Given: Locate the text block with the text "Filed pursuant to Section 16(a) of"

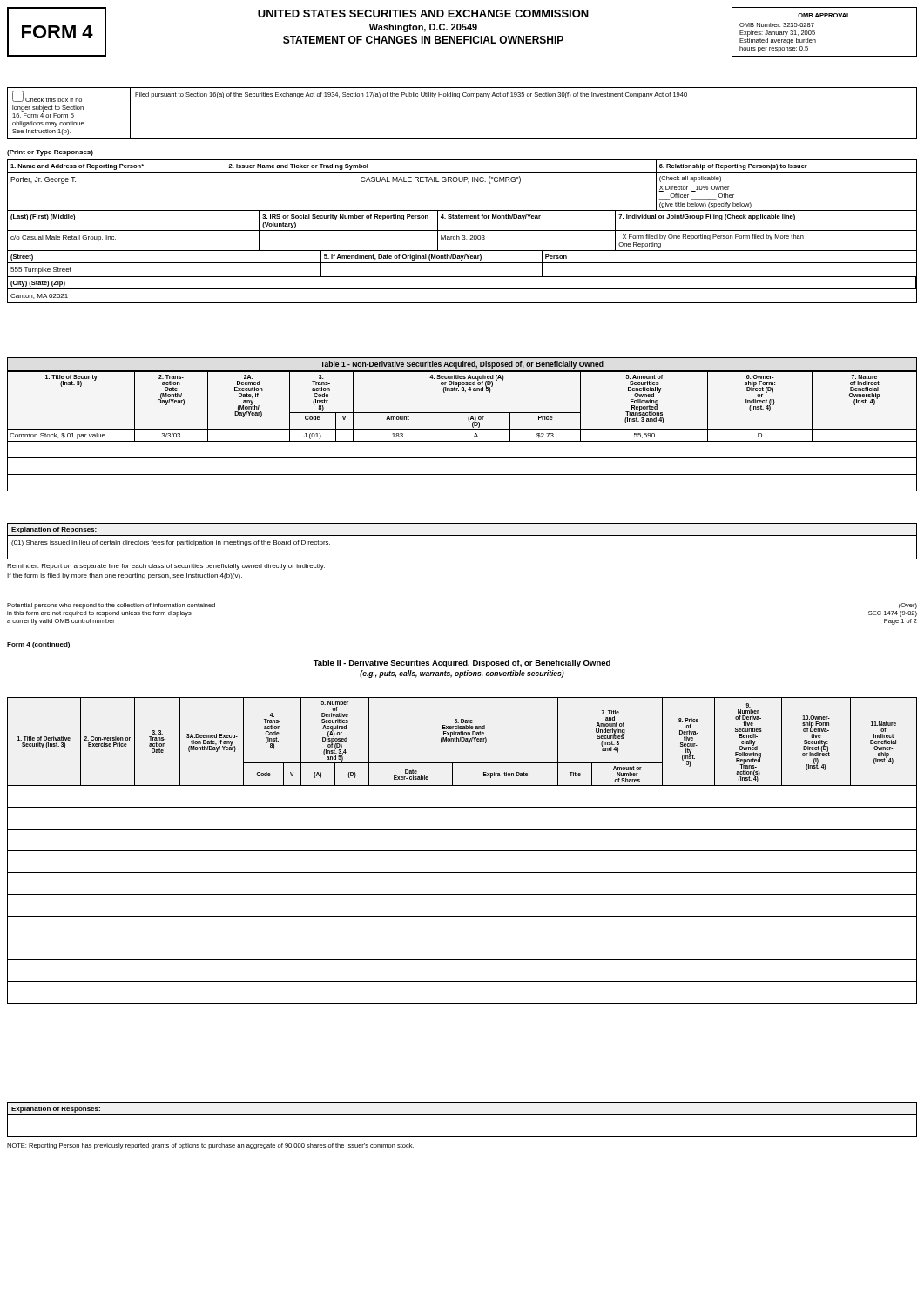Looking at the screenshot, I should 411,94.
